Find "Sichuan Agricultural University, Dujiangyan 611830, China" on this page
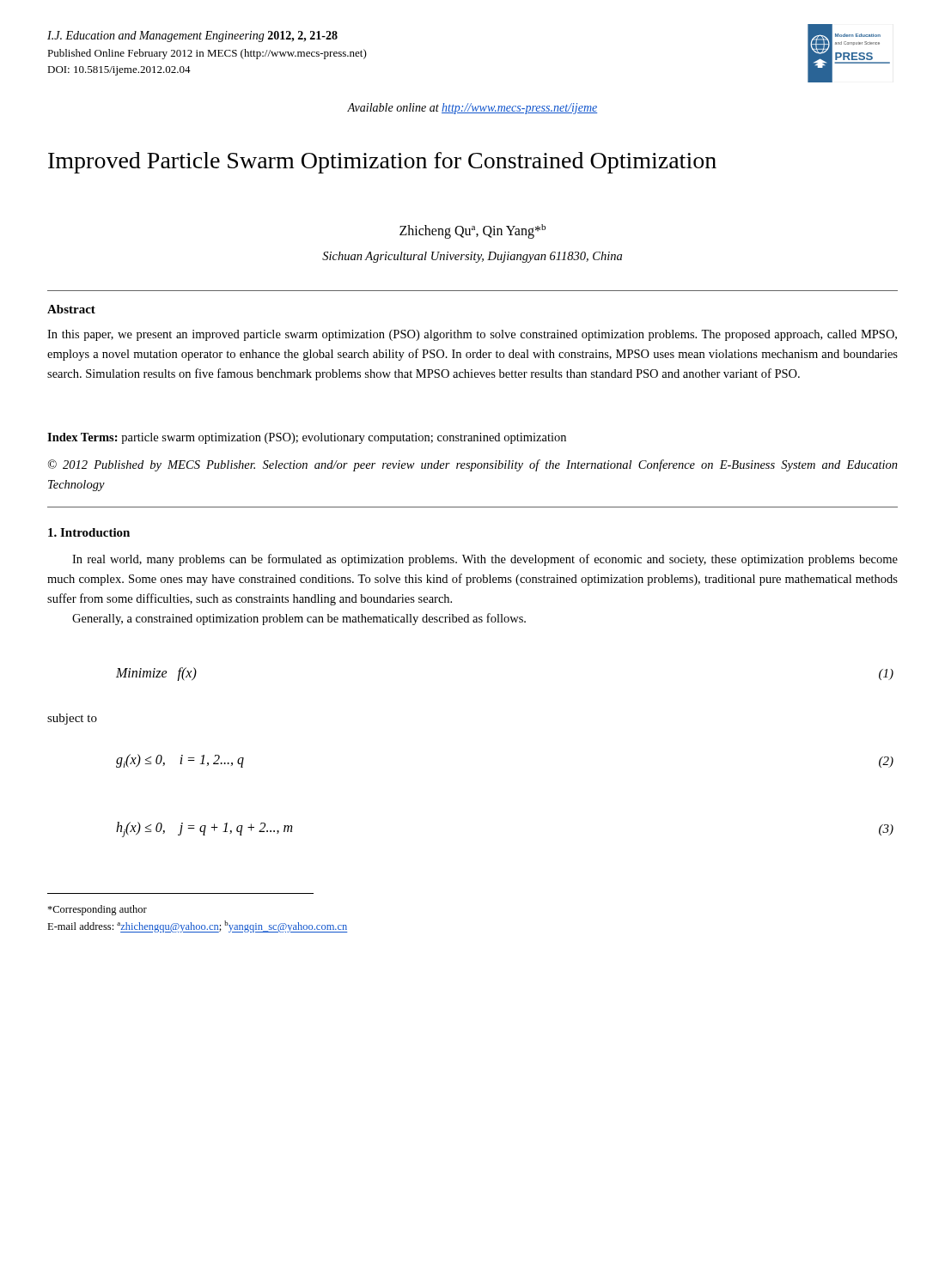Viewport: 945px width, 1288px height. (x=472, y=256)
